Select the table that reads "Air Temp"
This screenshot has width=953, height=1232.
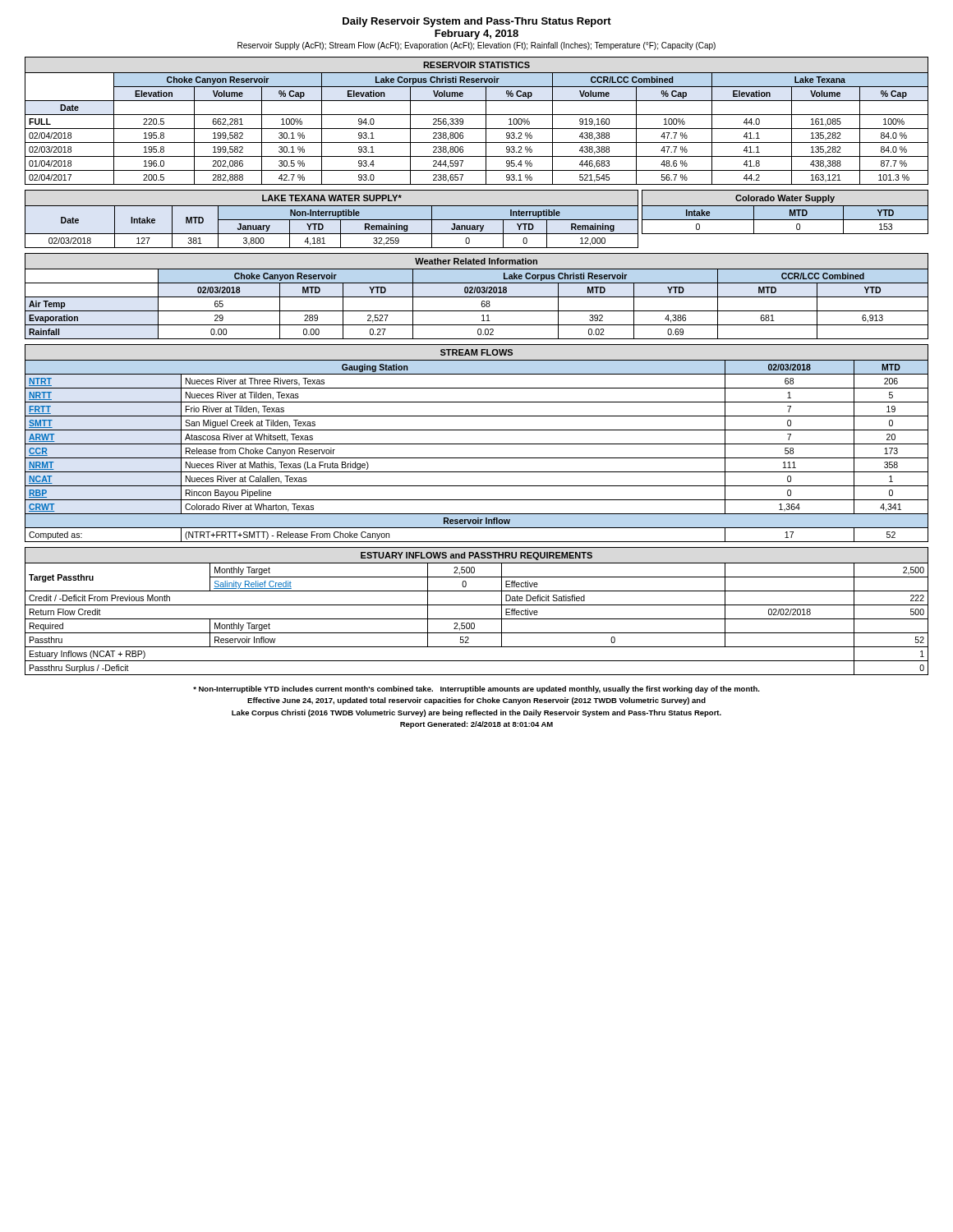tap(476, 296)
